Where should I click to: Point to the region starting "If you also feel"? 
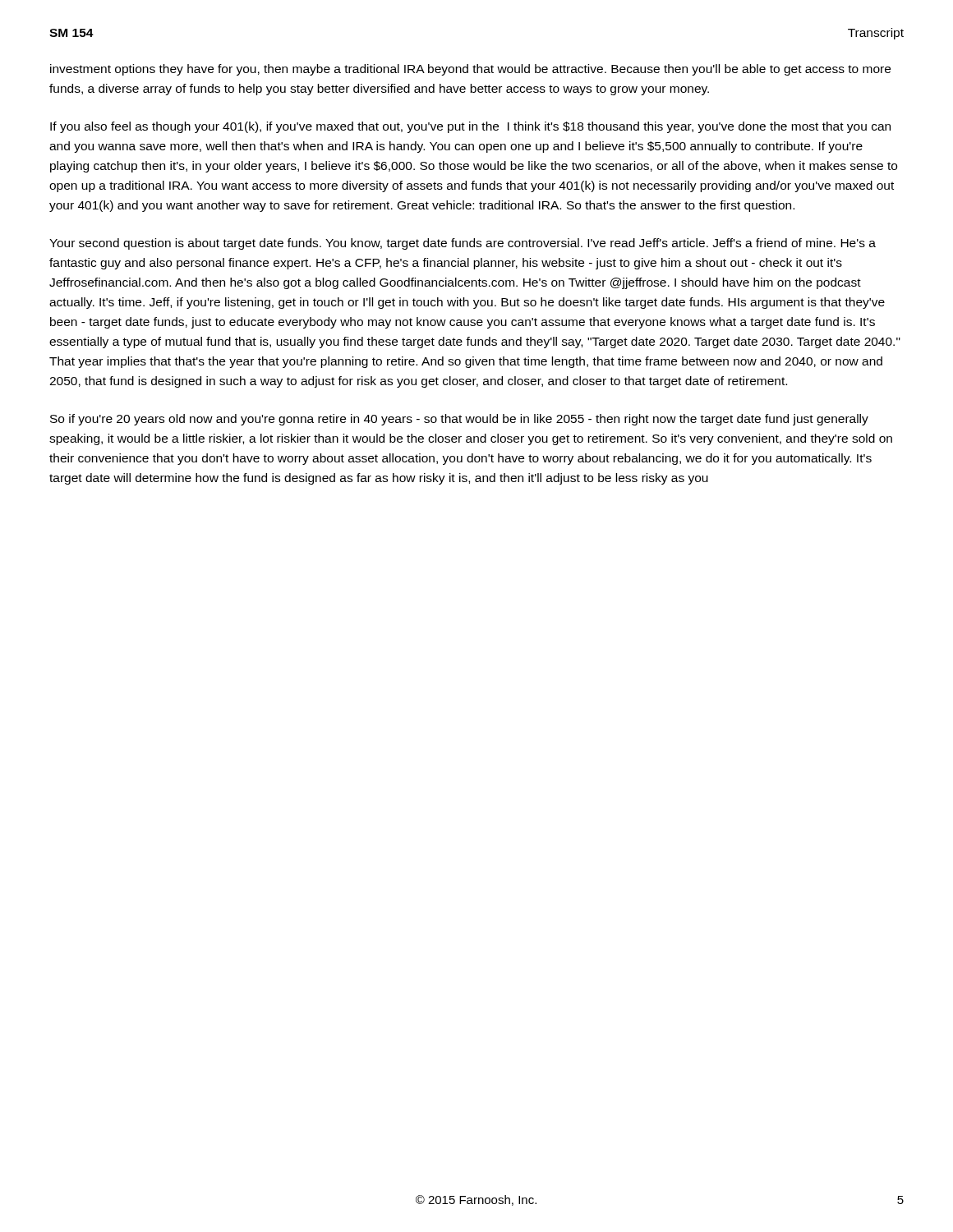474,166
